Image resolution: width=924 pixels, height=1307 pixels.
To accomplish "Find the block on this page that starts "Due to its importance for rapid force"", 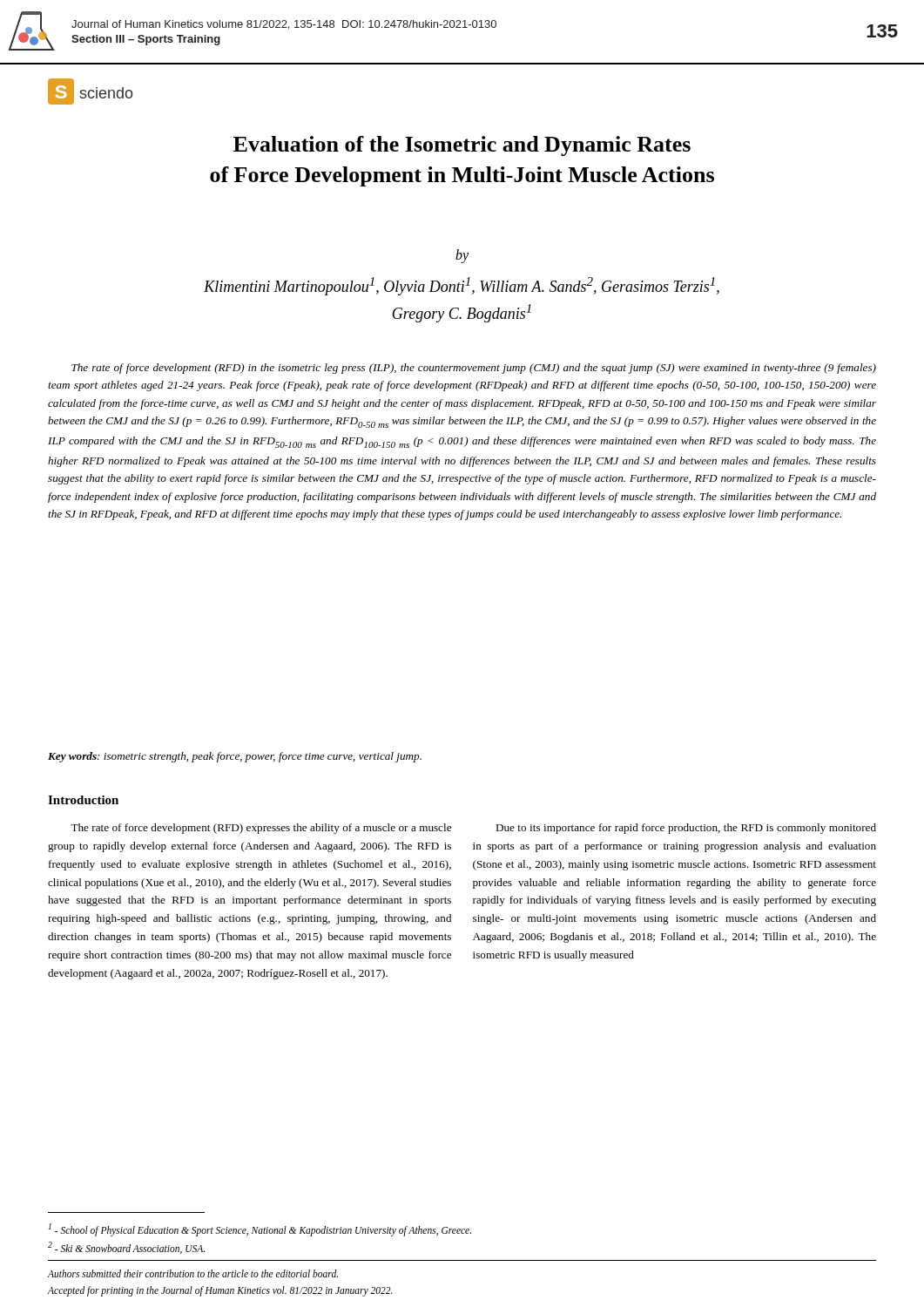I will tap(674, 892).
